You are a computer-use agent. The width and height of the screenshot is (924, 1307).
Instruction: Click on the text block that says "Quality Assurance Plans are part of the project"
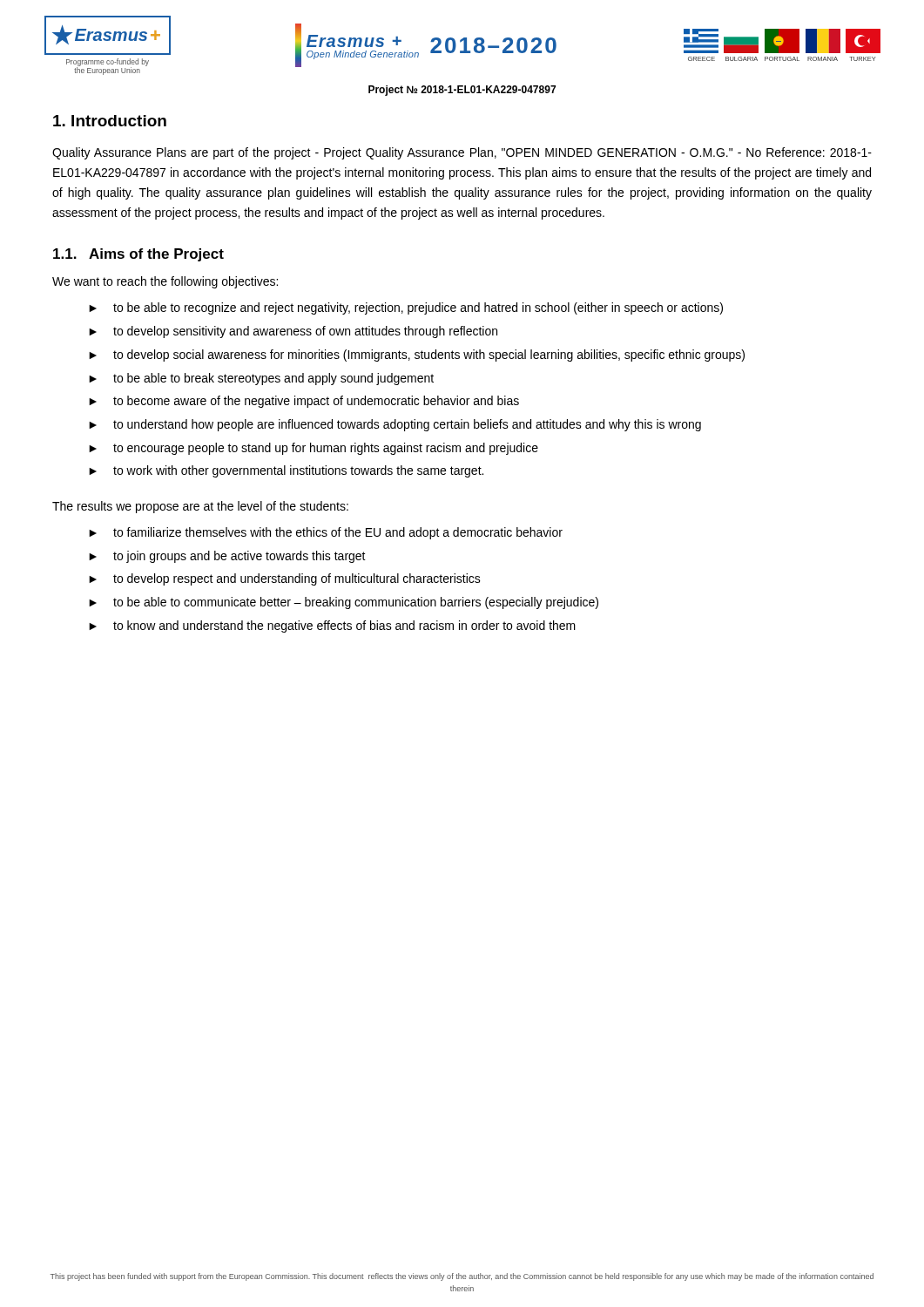click(462, 183)
